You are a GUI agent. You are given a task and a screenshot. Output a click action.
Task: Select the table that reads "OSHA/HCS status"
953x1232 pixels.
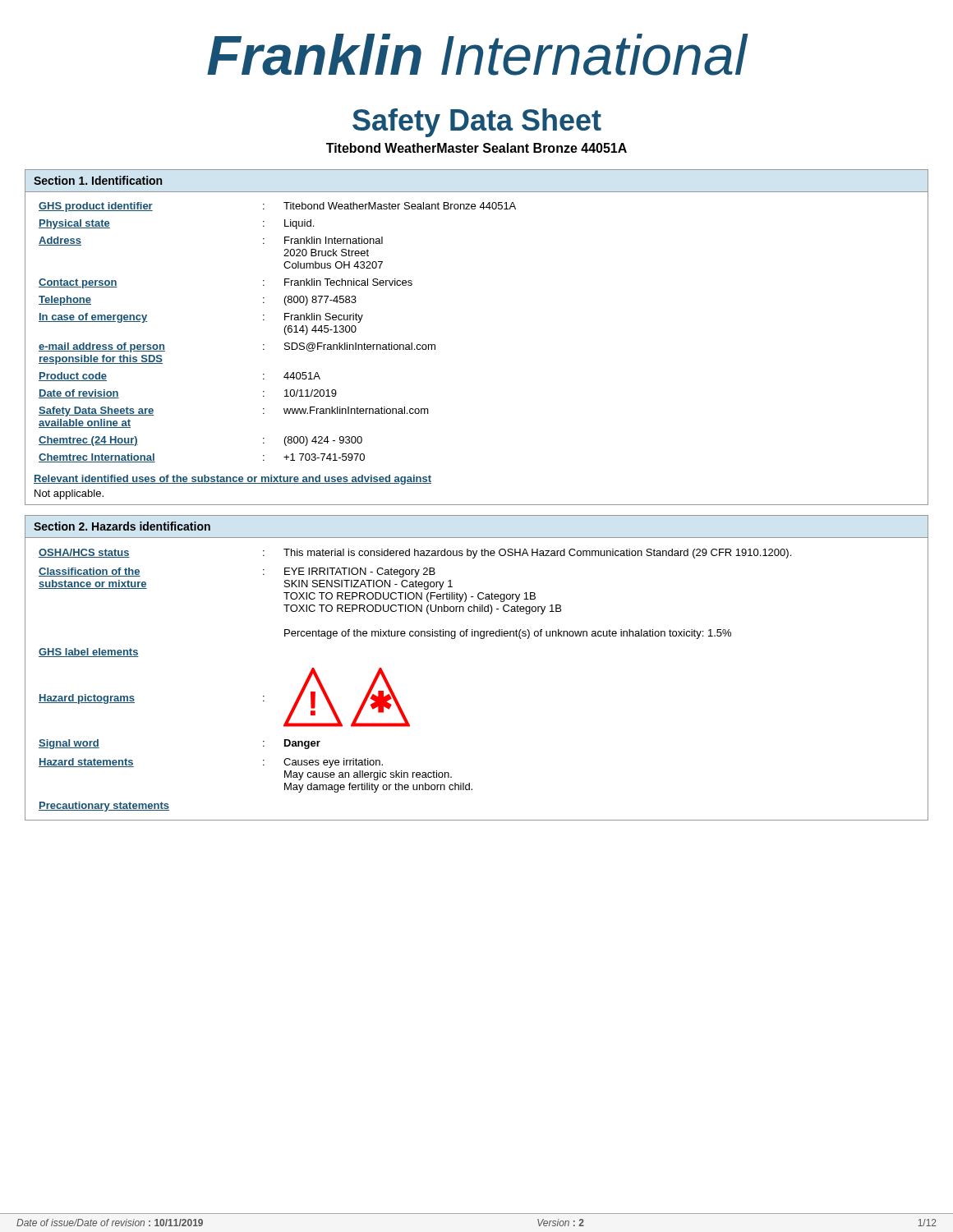pyautogui.click(x=476, y=679)
